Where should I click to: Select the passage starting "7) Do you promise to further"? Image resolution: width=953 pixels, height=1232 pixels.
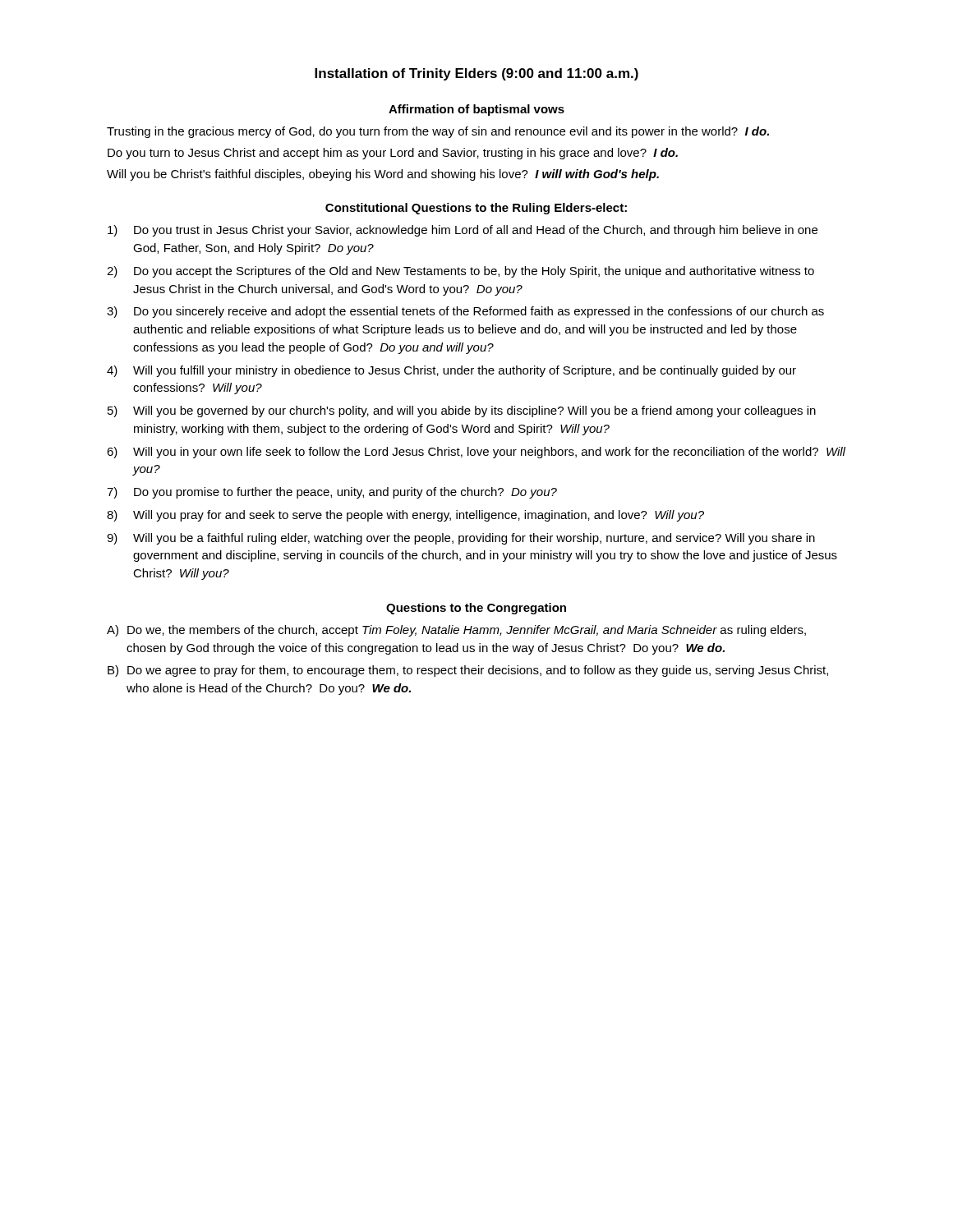476,492
